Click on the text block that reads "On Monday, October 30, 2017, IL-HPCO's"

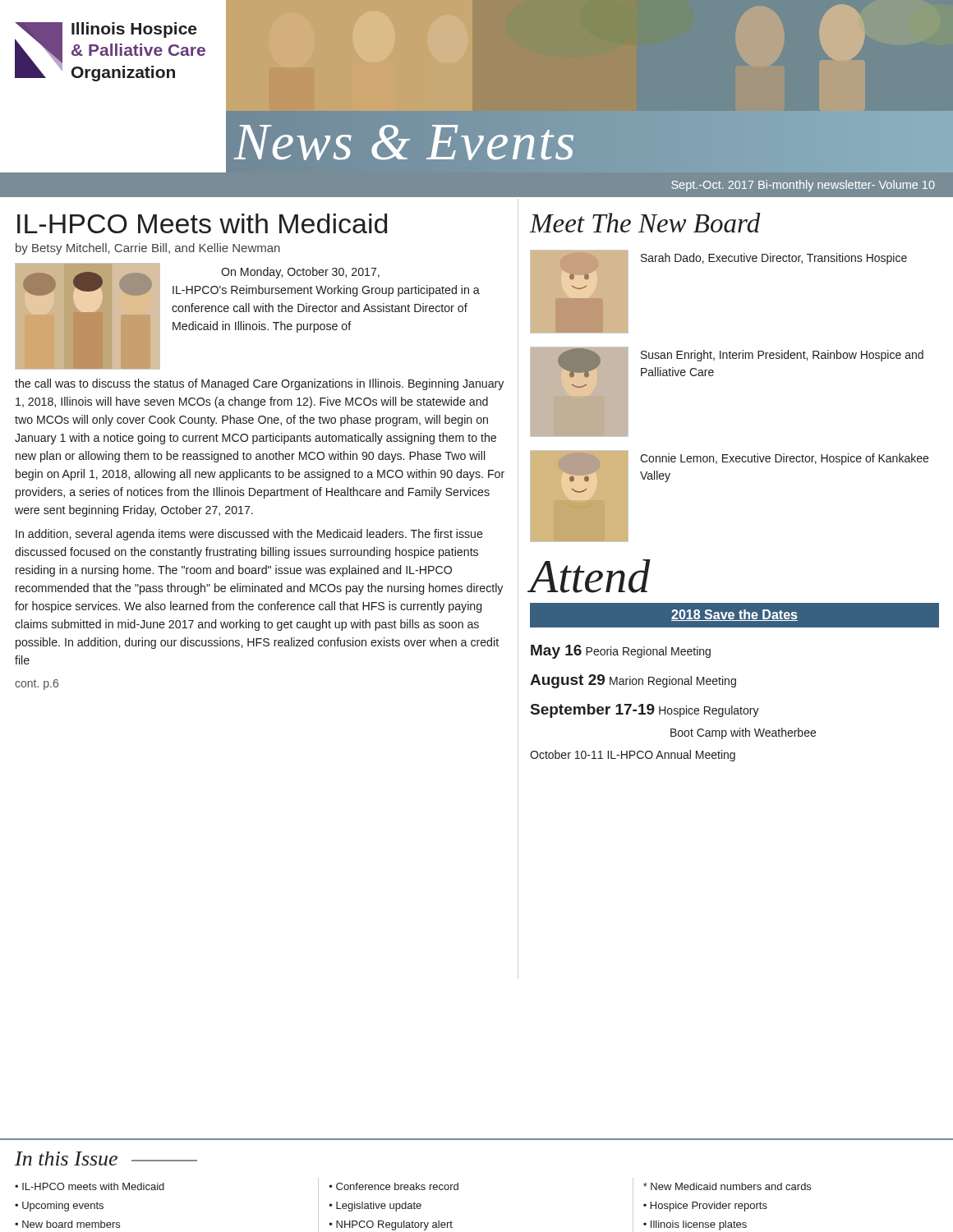pos(260,299)
